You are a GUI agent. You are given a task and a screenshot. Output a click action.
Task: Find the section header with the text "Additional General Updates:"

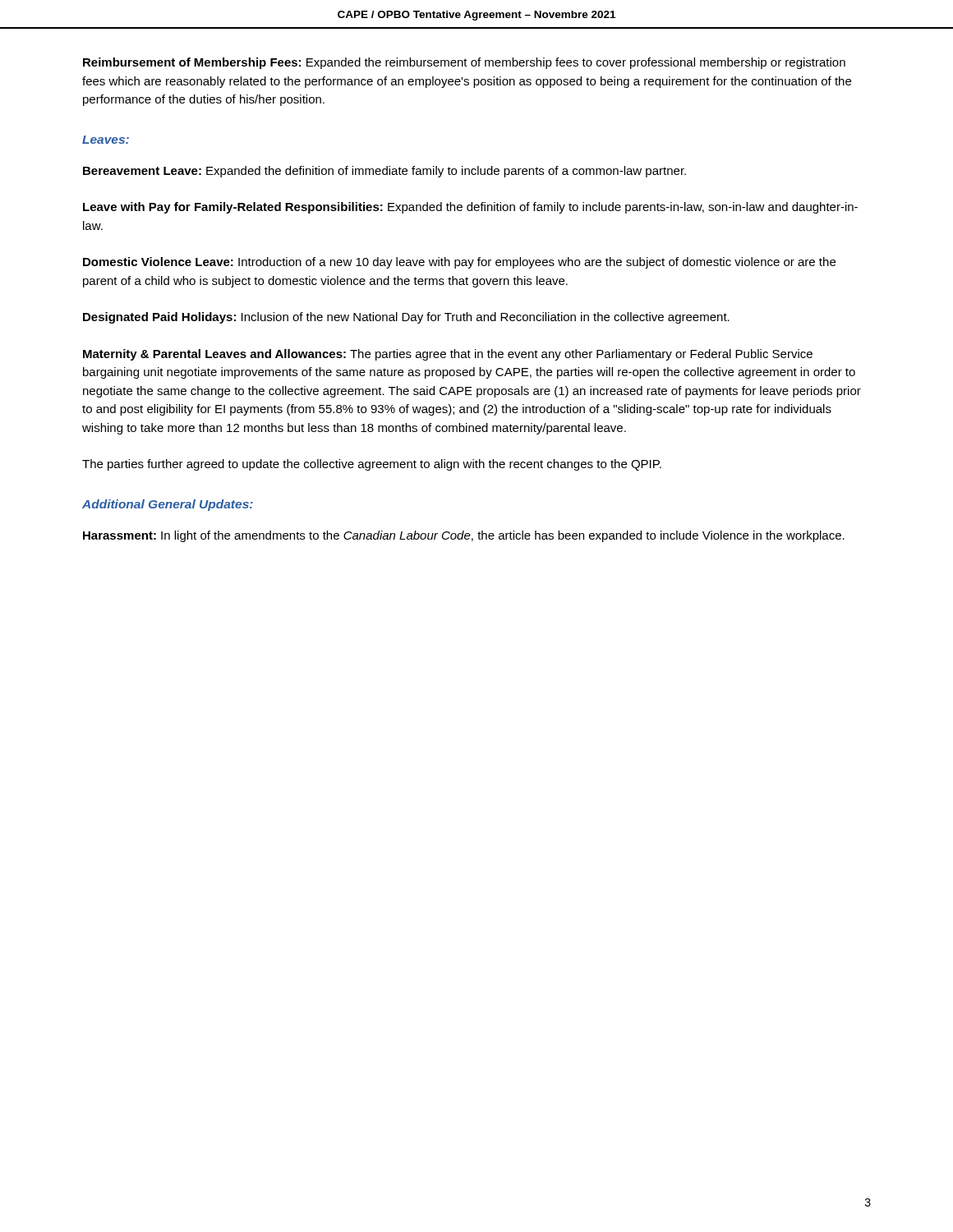pos(168,503)
